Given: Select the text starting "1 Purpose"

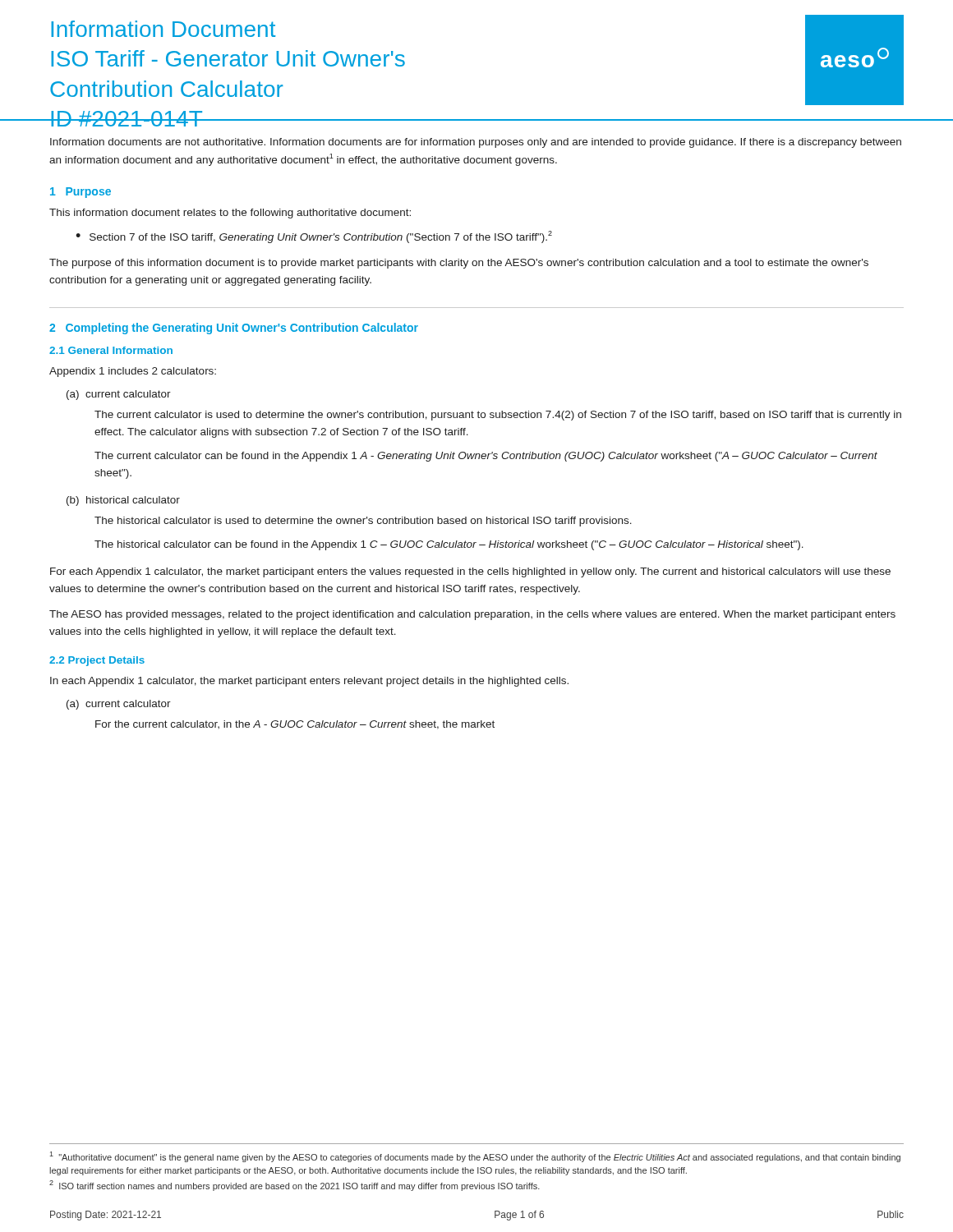Looking at the screenshot, I should (80, 192).
